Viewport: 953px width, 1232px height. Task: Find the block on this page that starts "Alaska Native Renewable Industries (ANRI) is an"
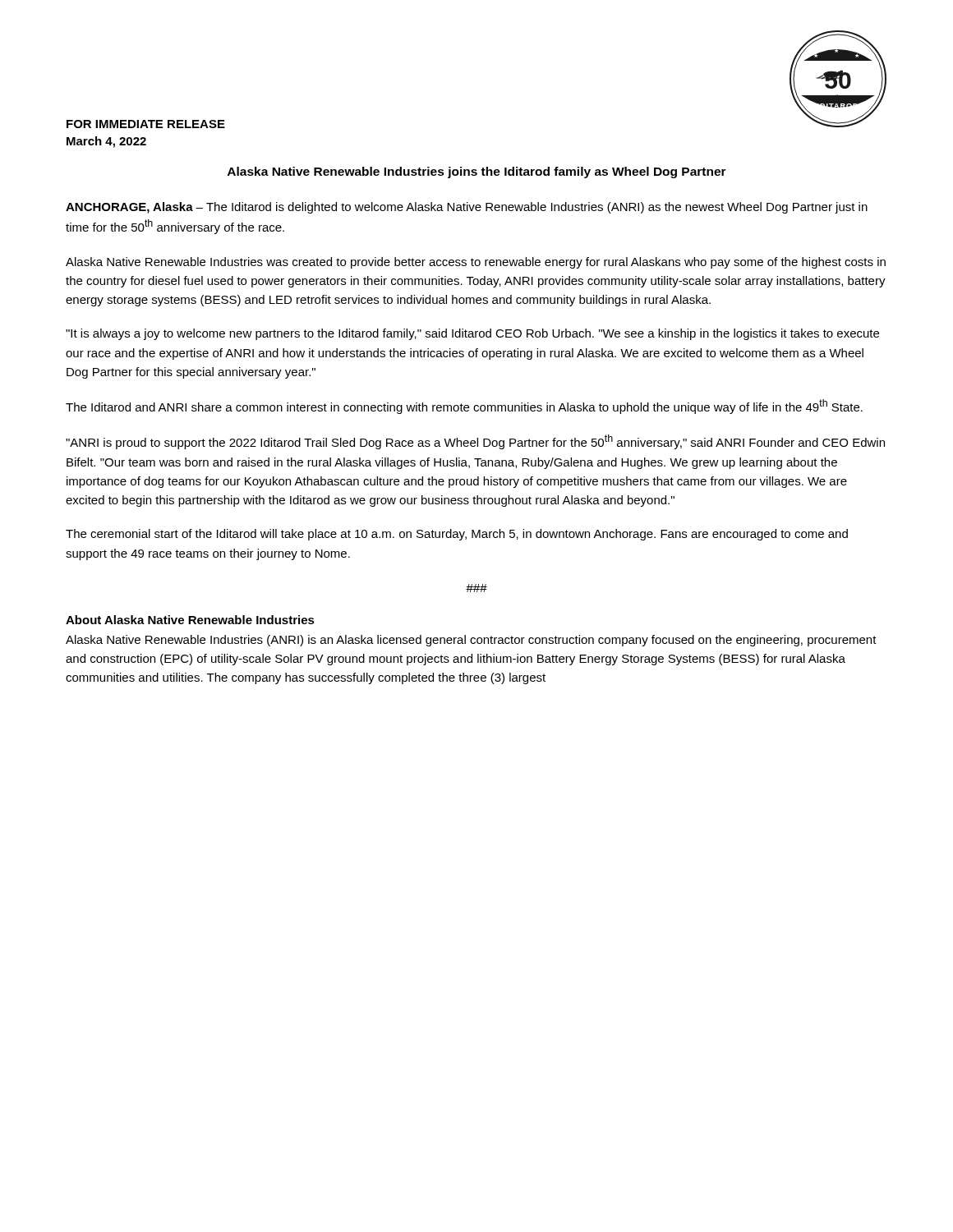[471, 658]
